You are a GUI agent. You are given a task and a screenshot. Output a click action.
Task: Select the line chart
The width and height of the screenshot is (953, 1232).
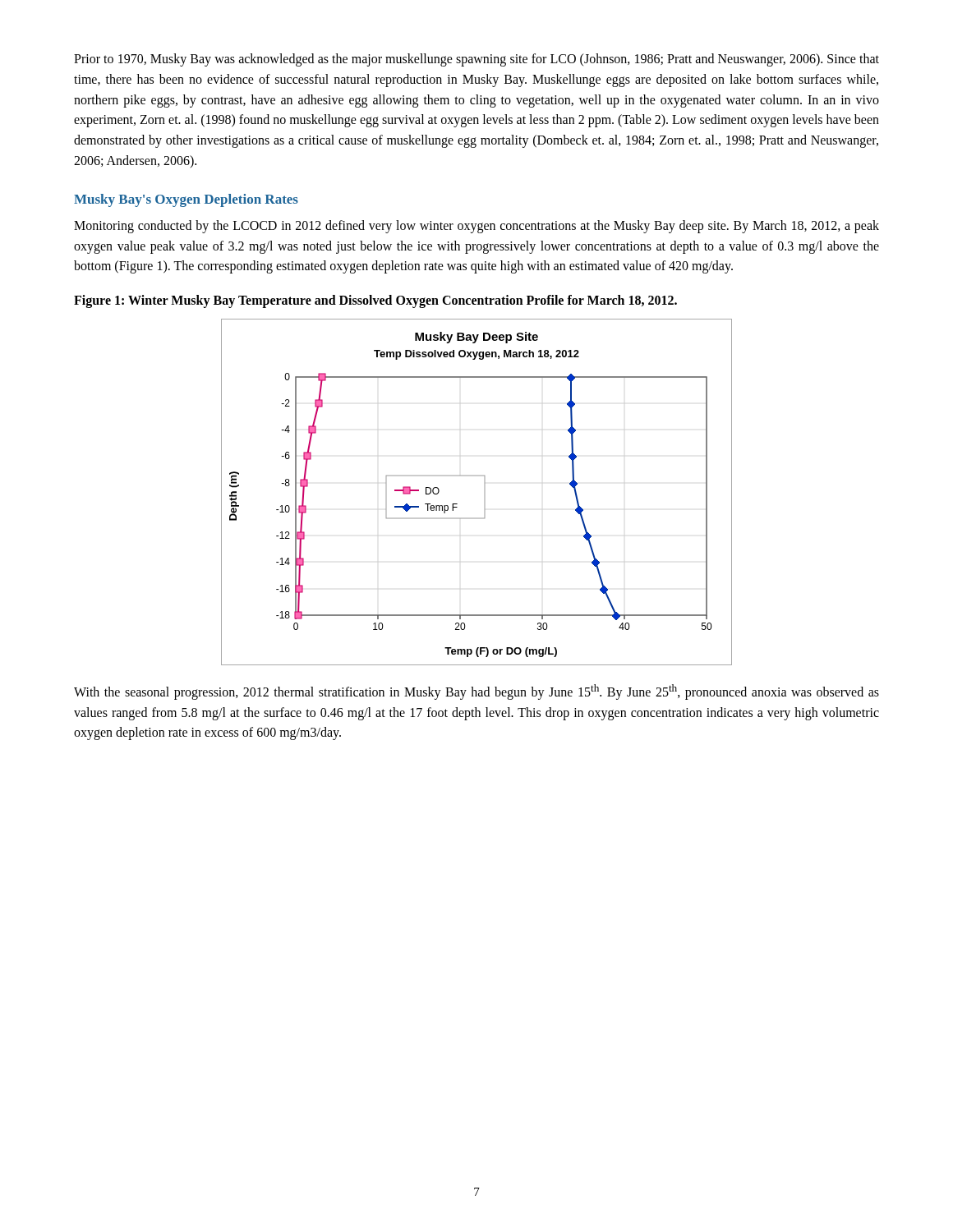pos(476,492)
